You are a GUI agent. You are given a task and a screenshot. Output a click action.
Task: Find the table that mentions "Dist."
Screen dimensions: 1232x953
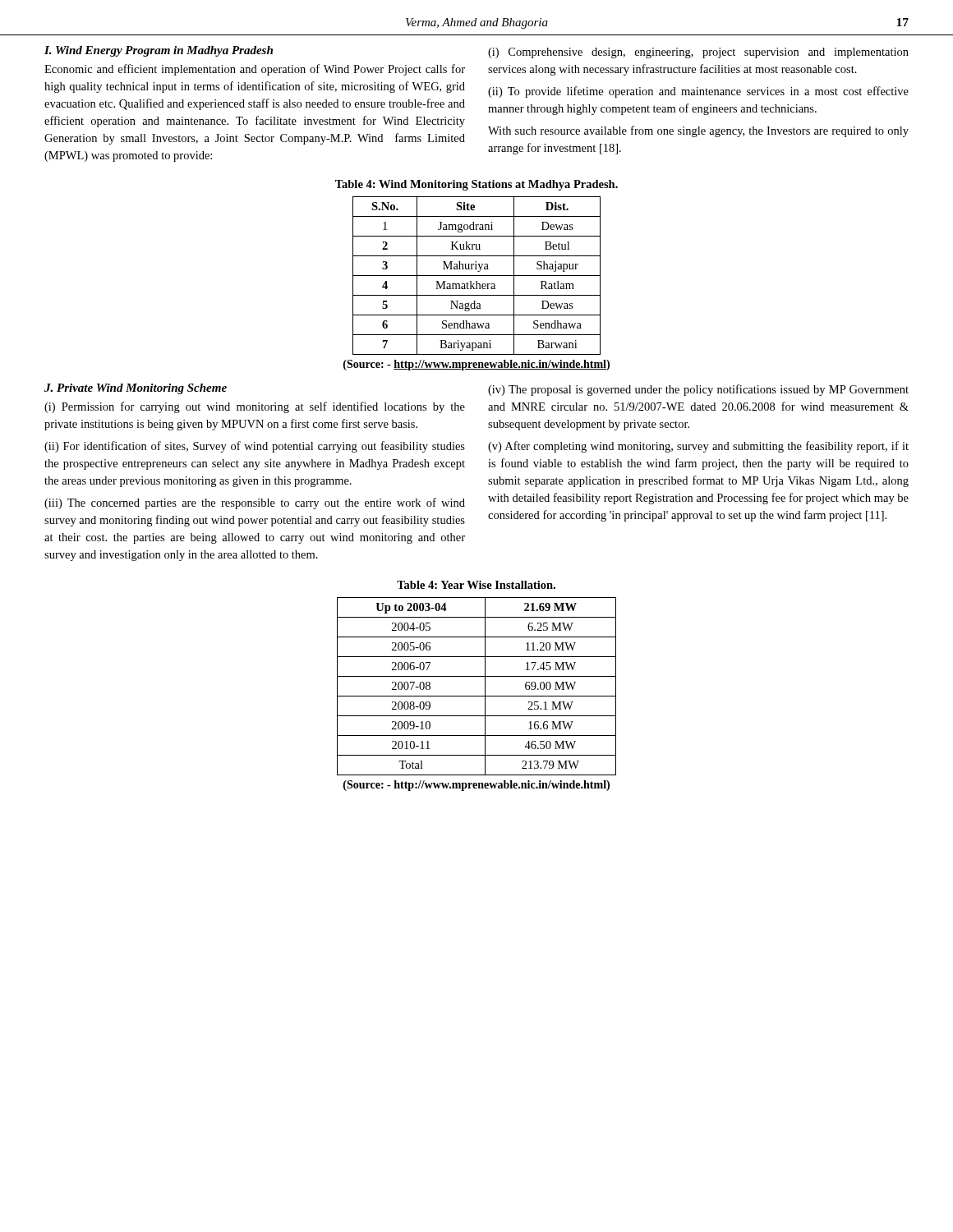tap(476, 276)
